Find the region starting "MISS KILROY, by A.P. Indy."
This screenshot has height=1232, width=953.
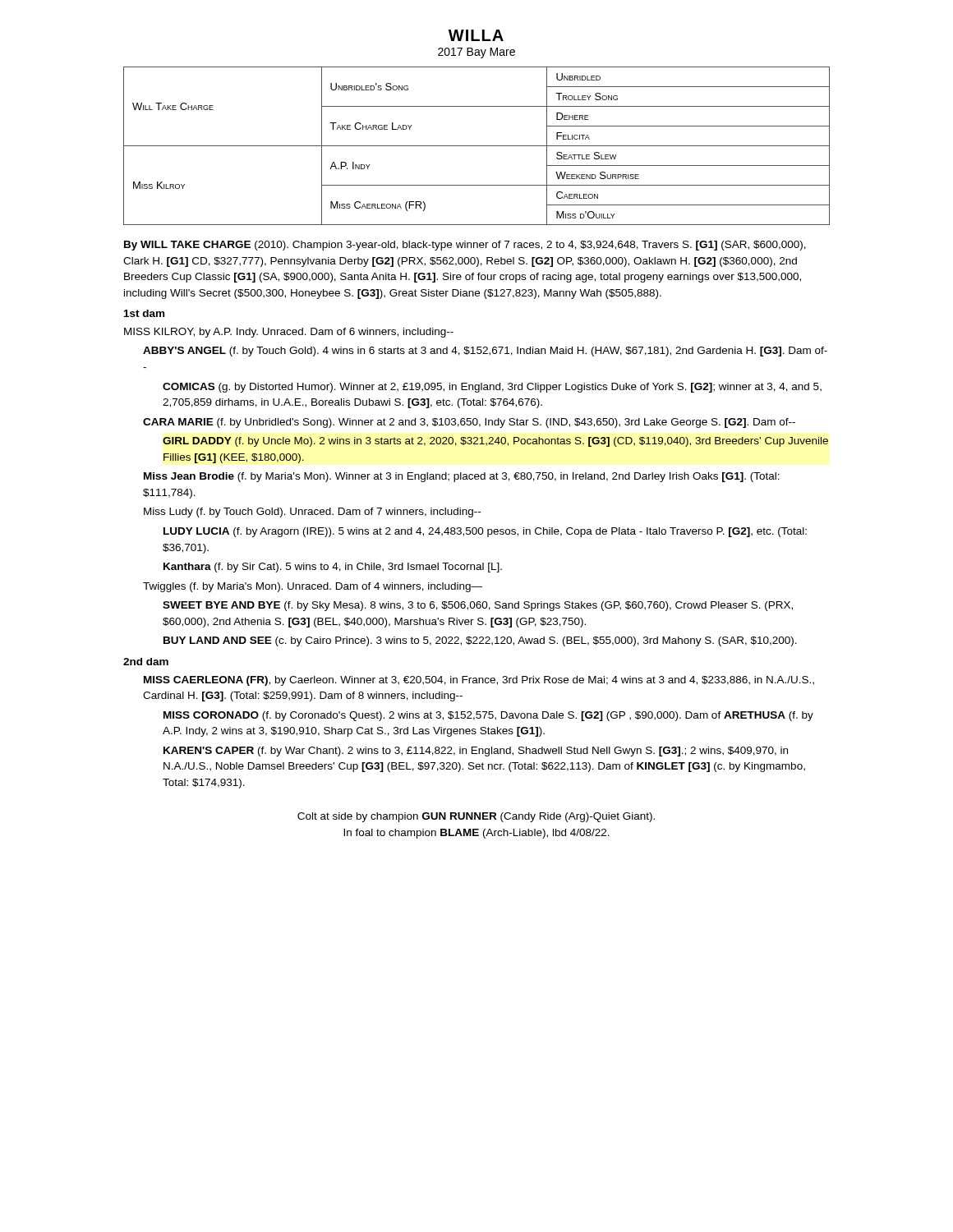[288, 331]
